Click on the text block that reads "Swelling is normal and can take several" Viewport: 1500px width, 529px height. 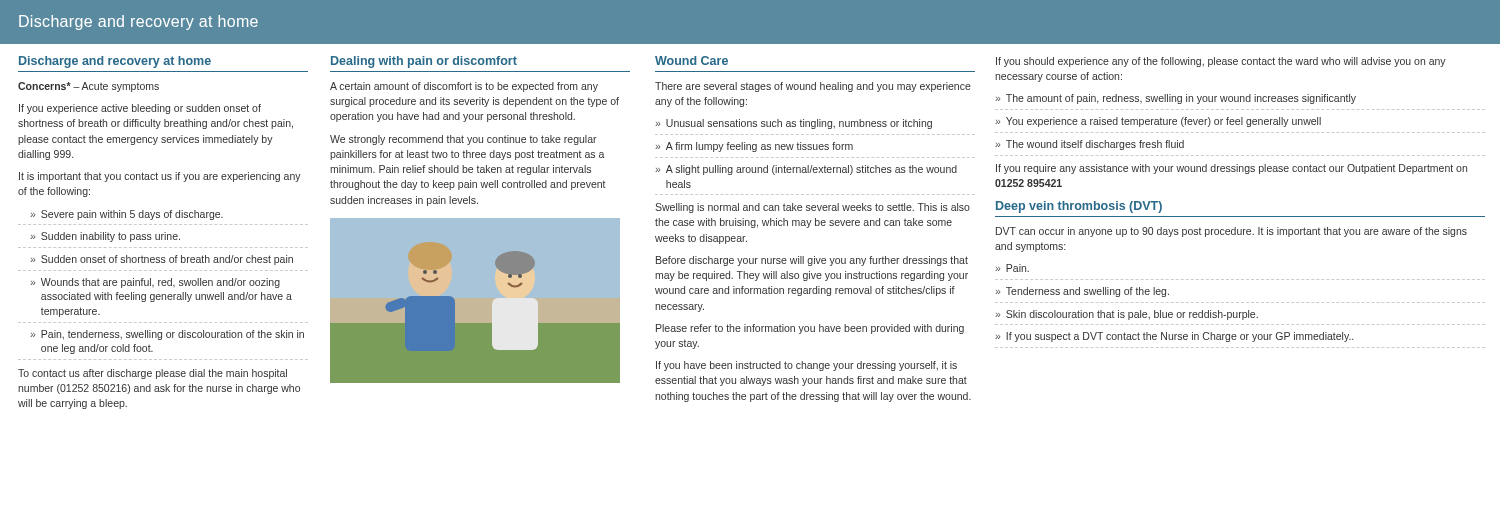click(812, 222)
